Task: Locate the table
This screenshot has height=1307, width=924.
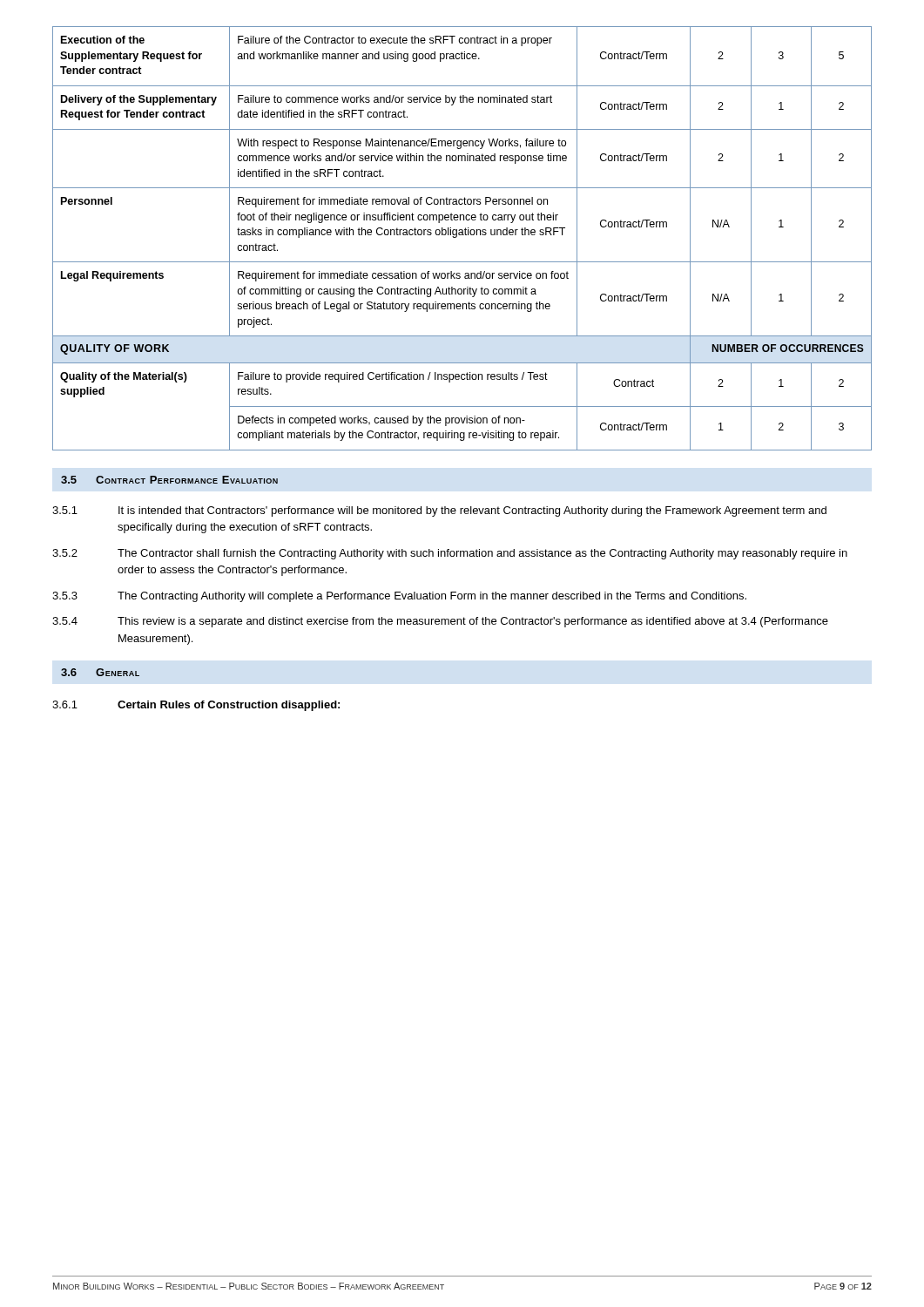Action: (462, 238)
